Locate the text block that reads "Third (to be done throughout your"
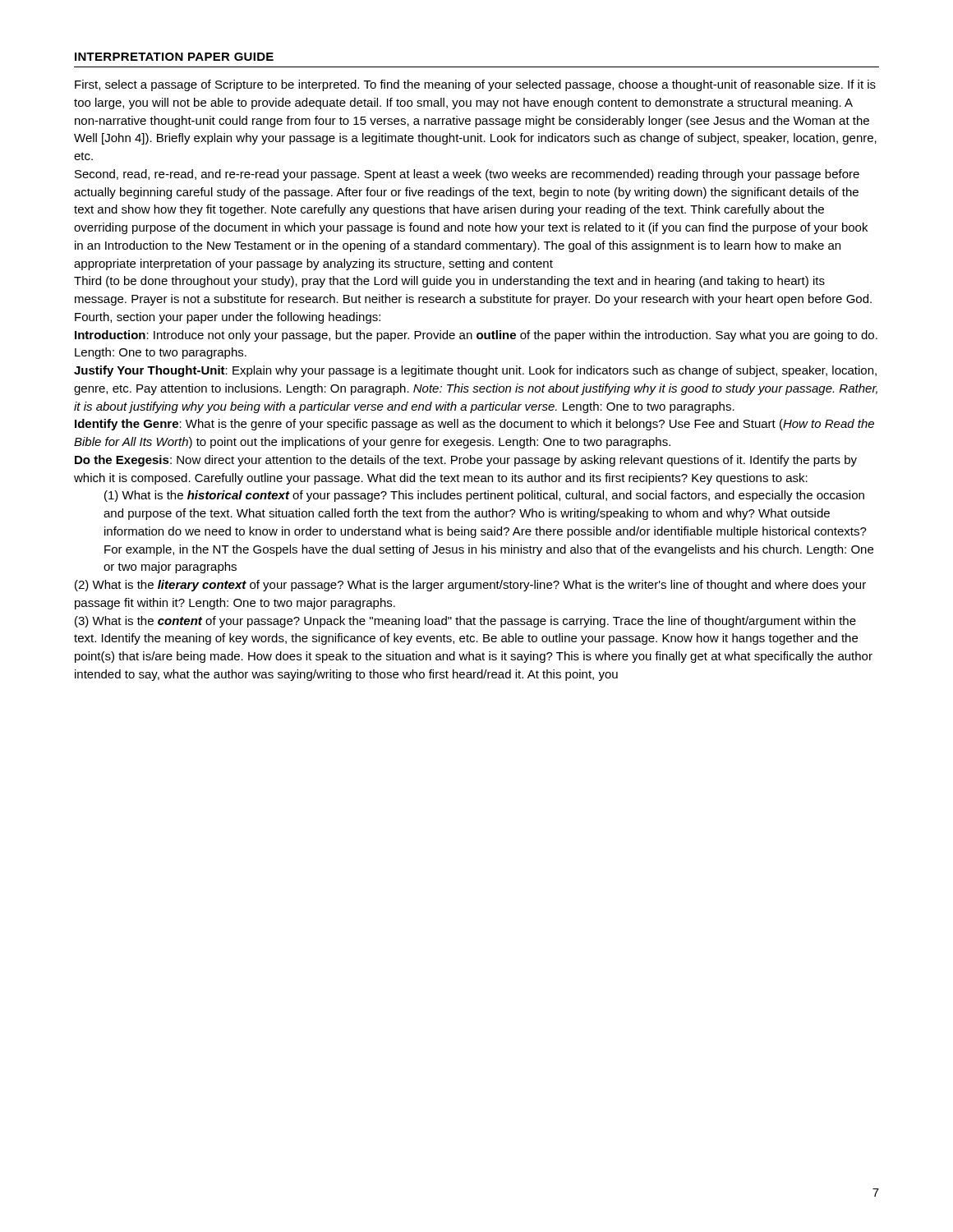The height and width of the screenshot is (1232, 953). pos(473,290)
